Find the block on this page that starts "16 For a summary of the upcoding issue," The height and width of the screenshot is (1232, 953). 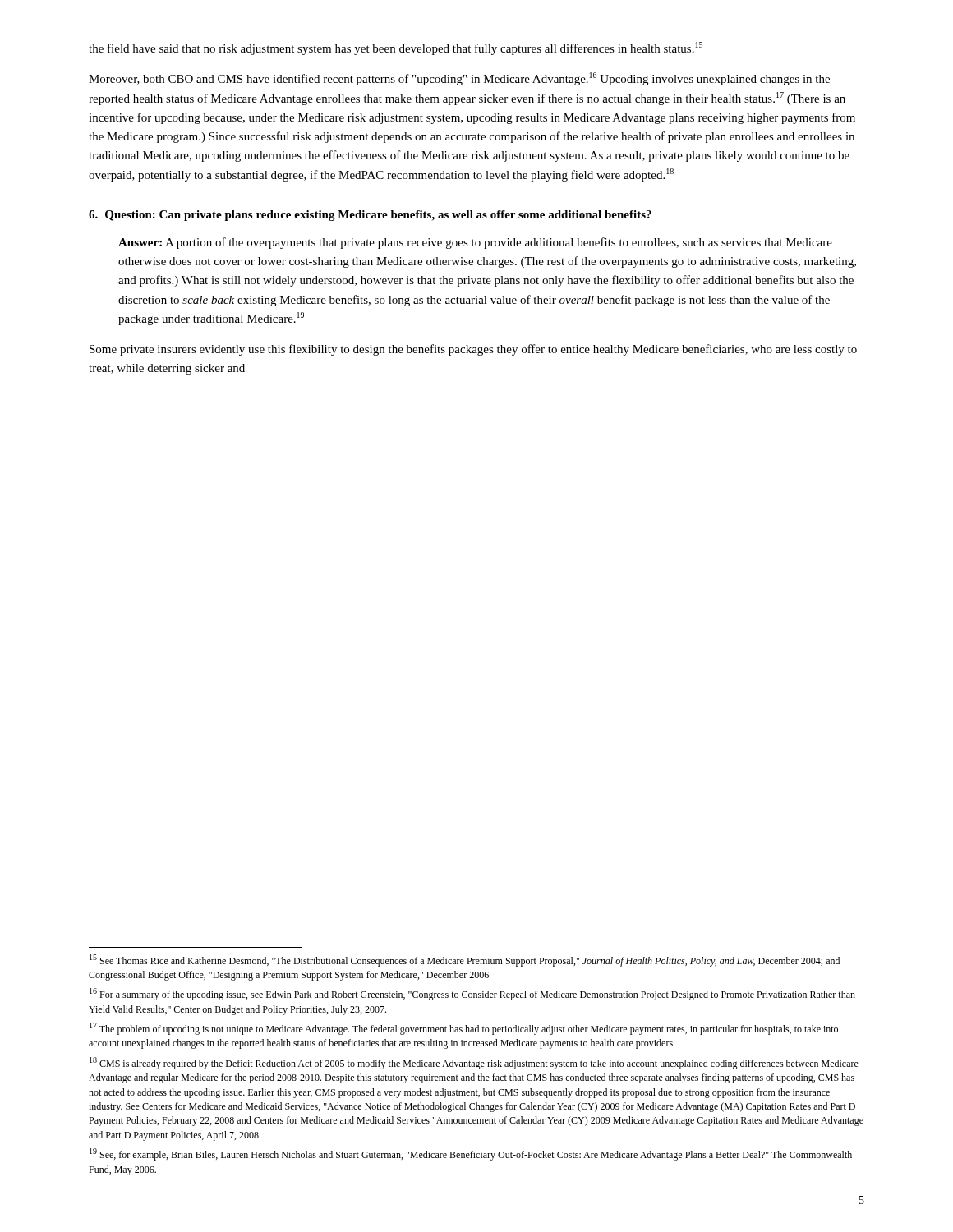coord(472,1002)
